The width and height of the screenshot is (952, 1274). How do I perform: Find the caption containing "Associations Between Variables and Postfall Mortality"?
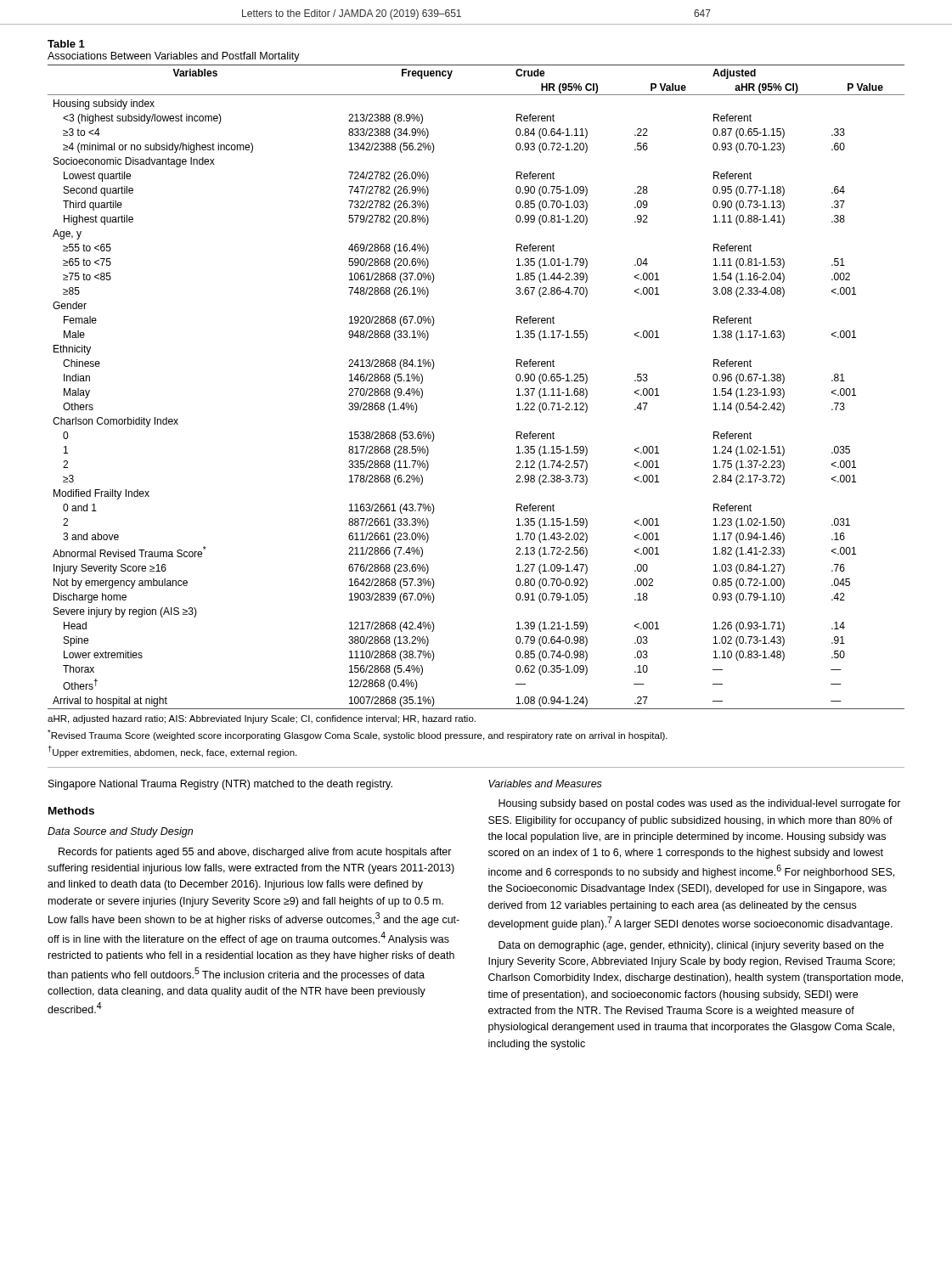point(173,56)
